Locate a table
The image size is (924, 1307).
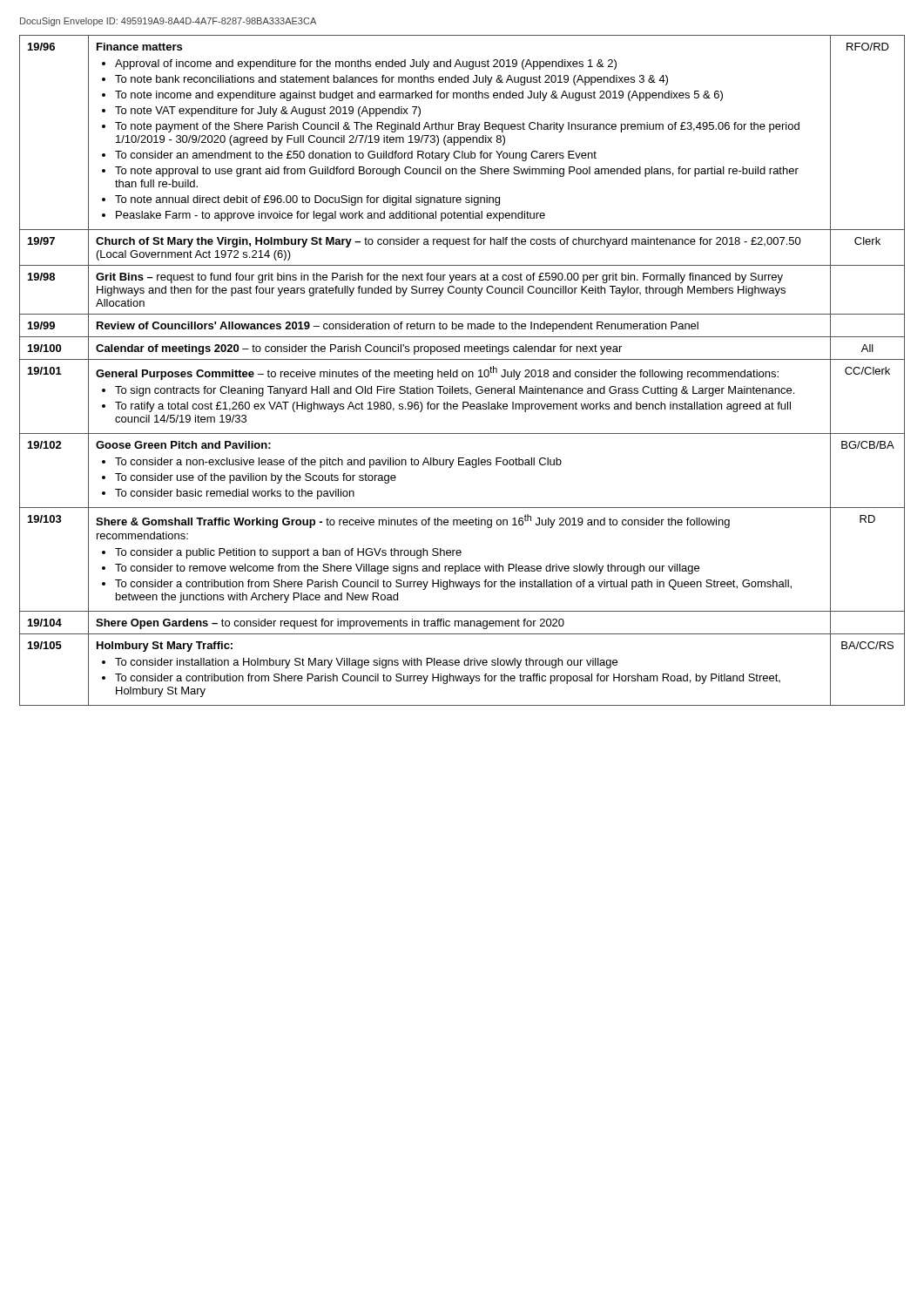point(462,370)
